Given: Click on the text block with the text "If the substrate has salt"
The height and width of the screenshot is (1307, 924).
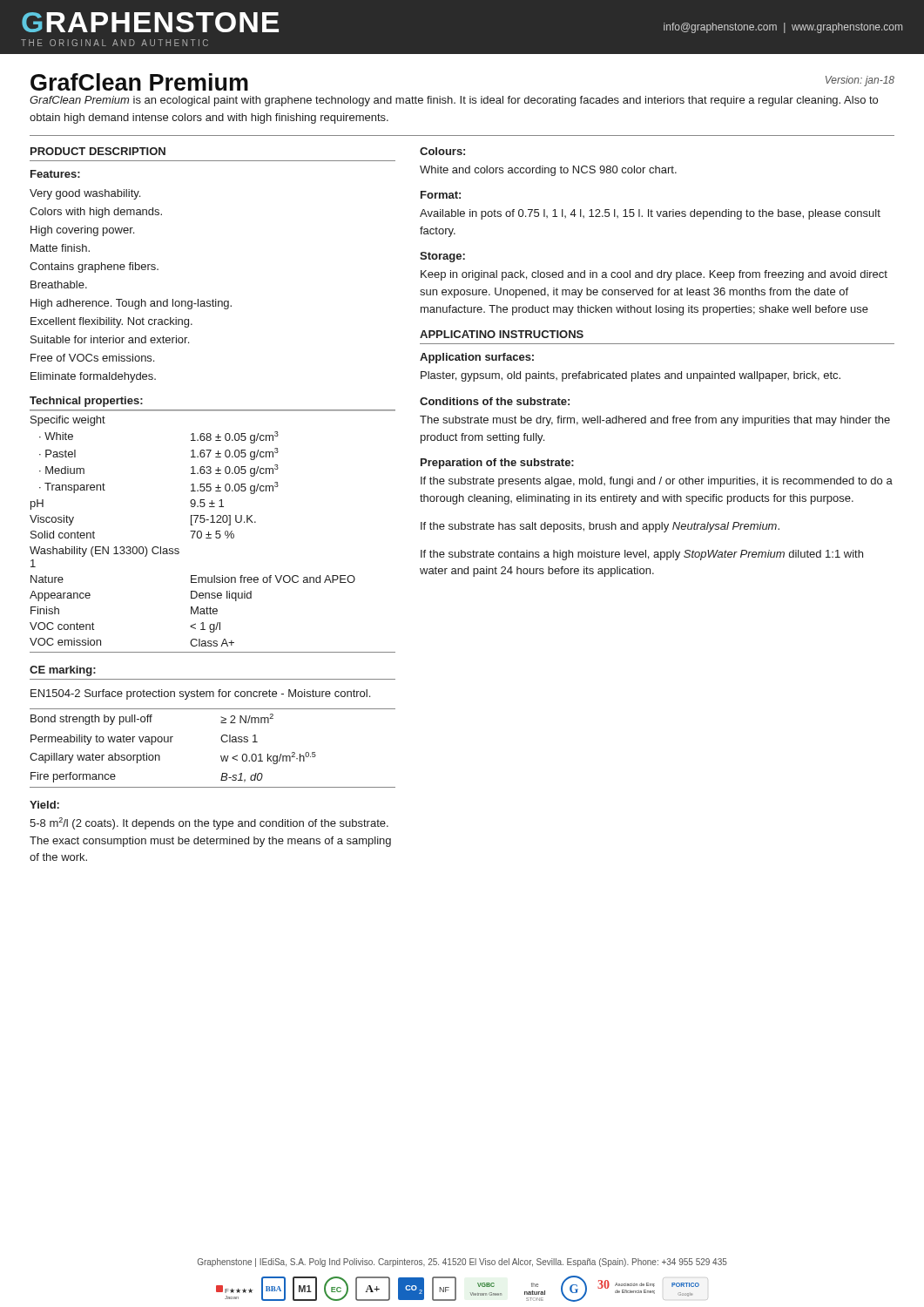Looking at the screenshot, I should [600, 526].
